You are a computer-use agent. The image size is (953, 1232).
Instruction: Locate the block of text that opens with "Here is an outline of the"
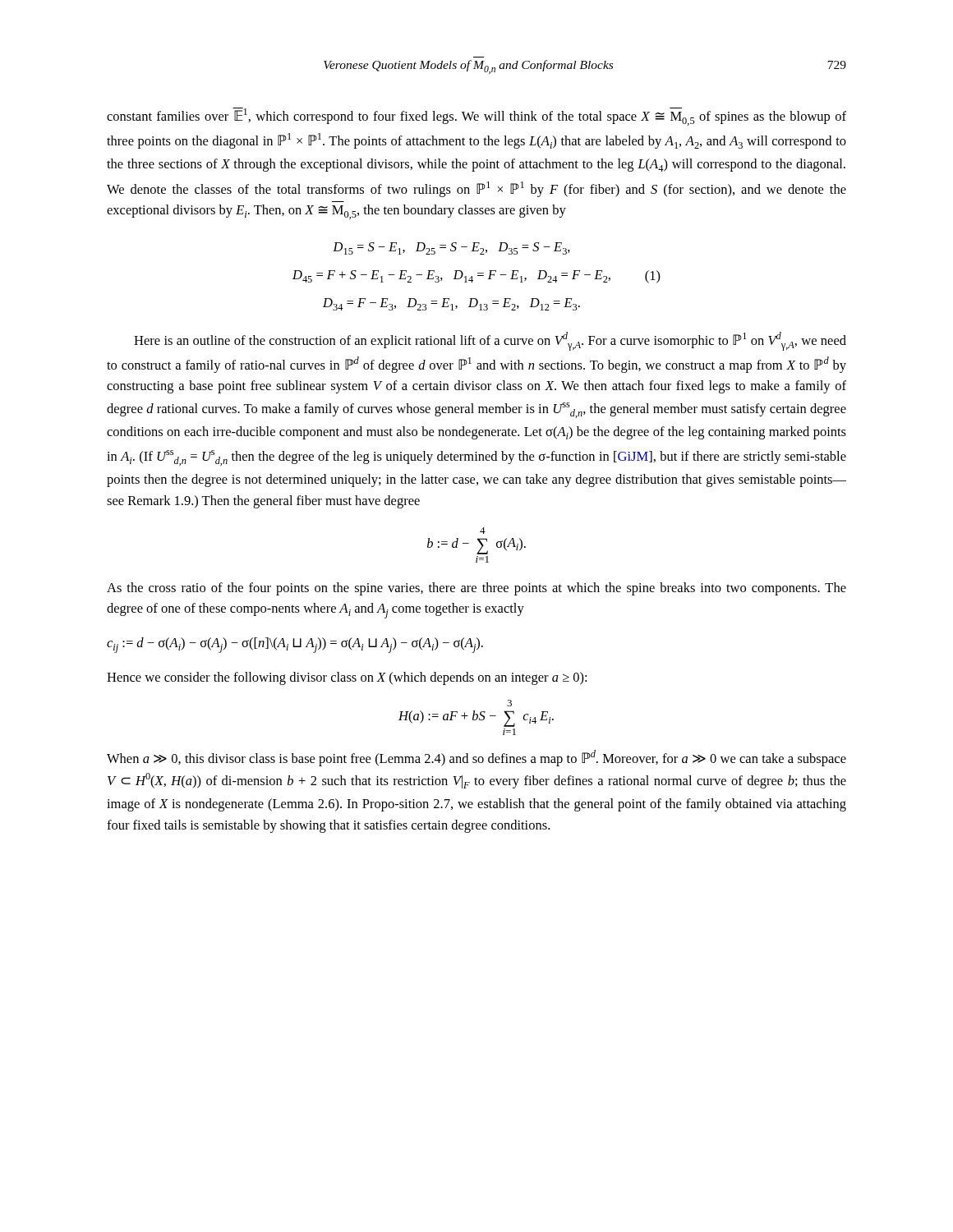pos(476,420)
